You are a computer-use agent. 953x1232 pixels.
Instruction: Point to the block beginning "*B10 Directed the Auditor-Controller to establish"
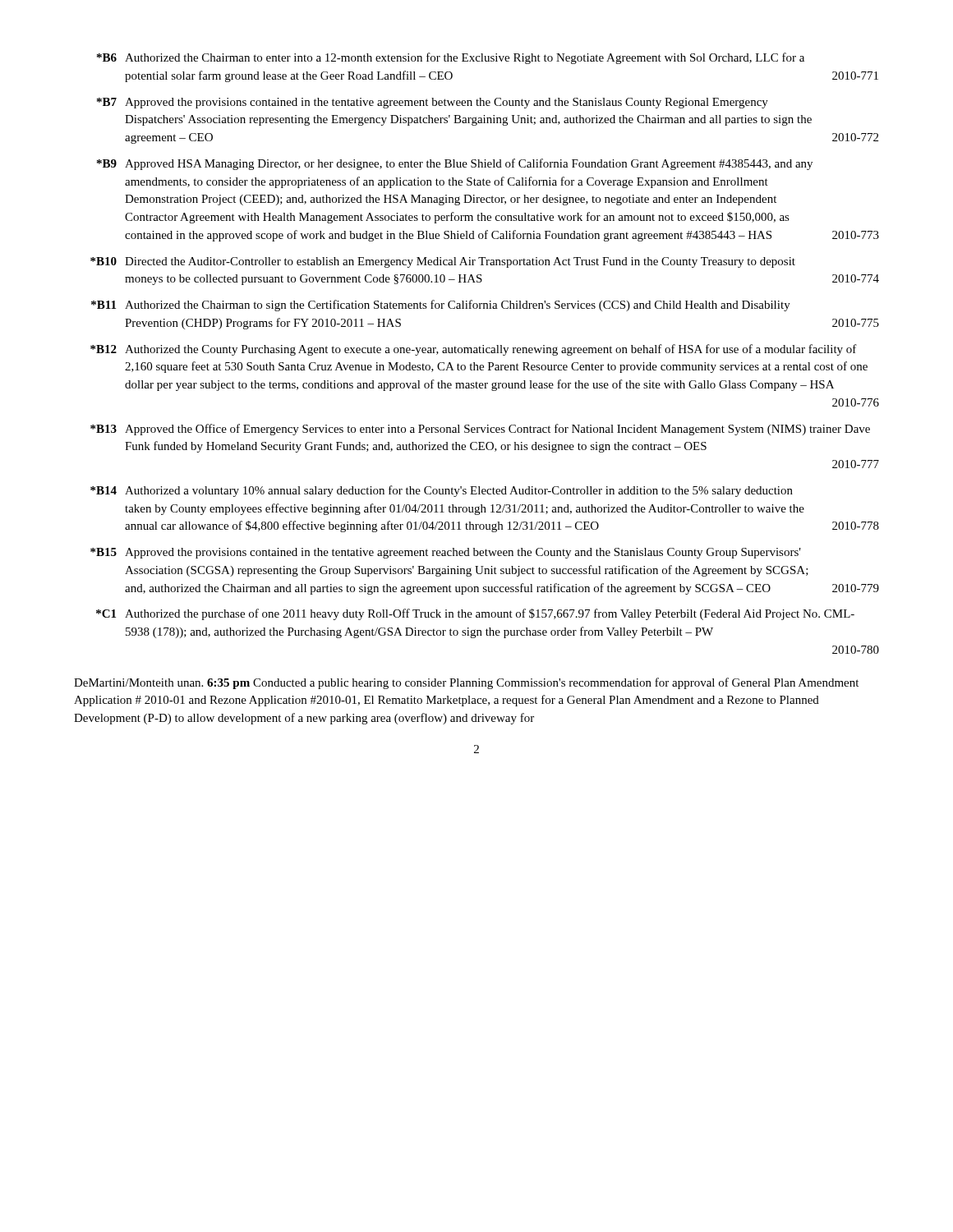pyautogui.click(x=476, y=270)
